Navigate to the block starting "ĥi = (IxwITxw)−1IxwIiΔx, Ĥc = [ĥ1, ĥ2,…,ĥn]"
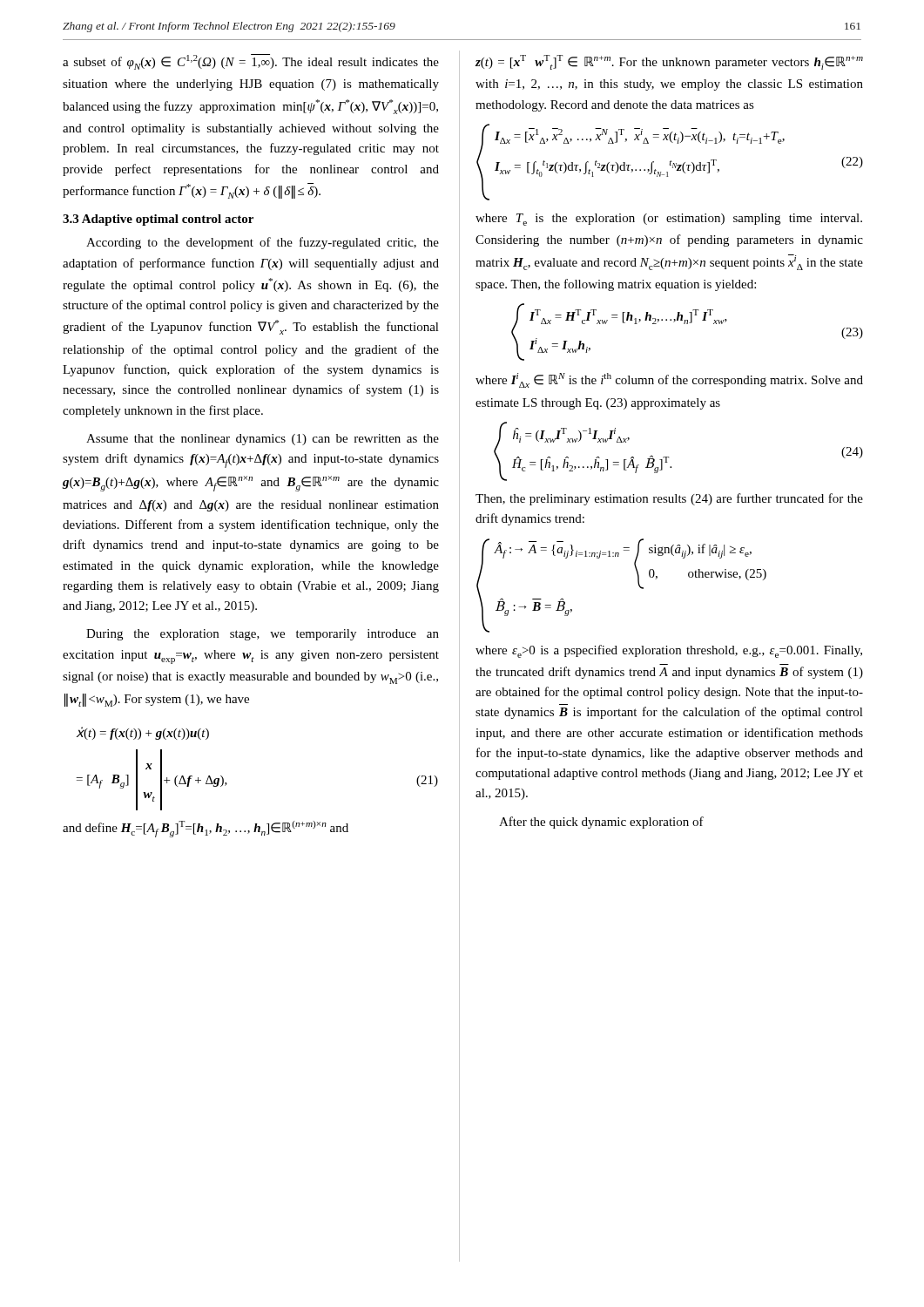This screenshot has width=924, height=1307. pos(678,451)
